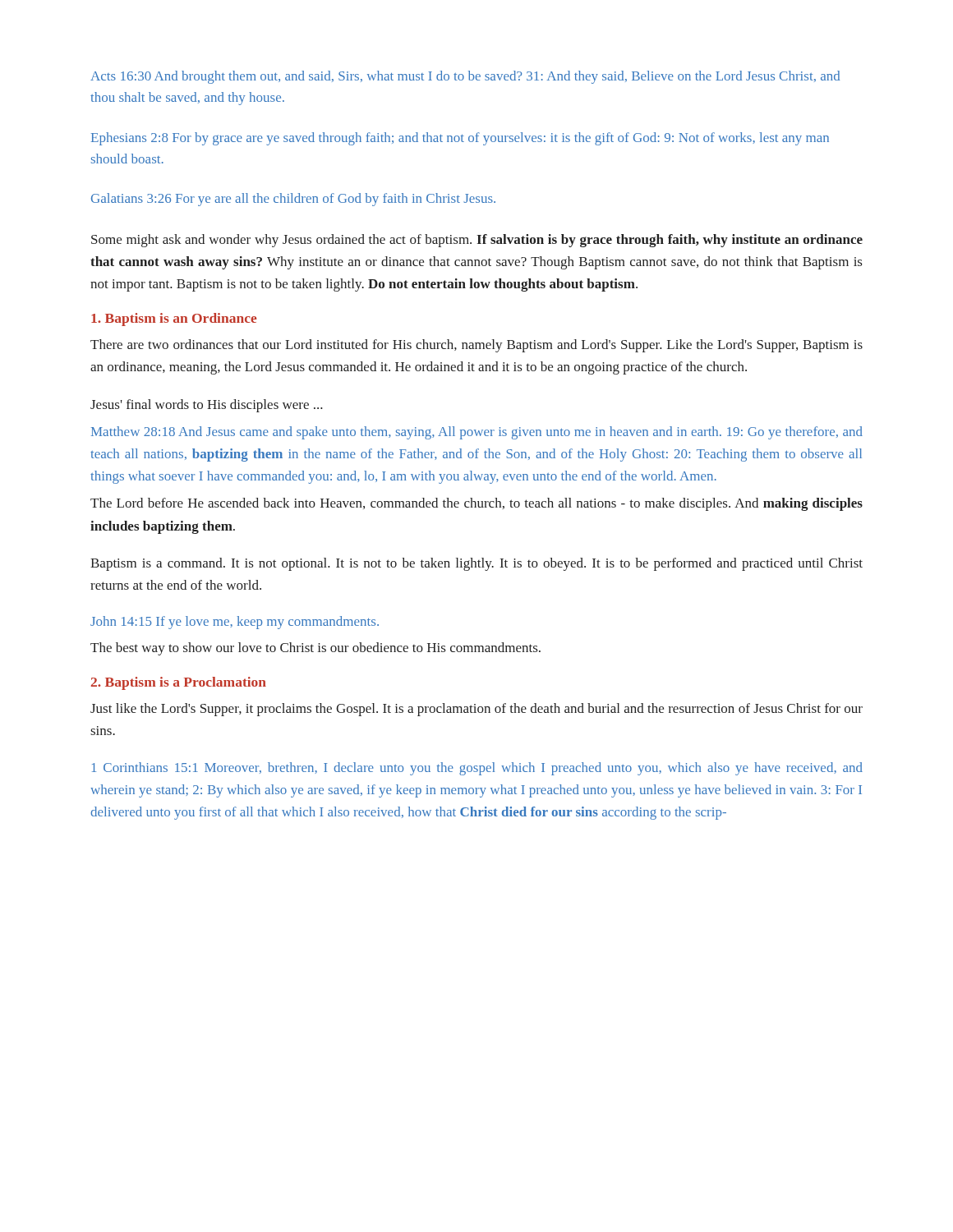The width and height of the screenshot is (953, 1232).
Task: Point to the block beginning "Baptism is a command. It is"
Action: point(476,574)
